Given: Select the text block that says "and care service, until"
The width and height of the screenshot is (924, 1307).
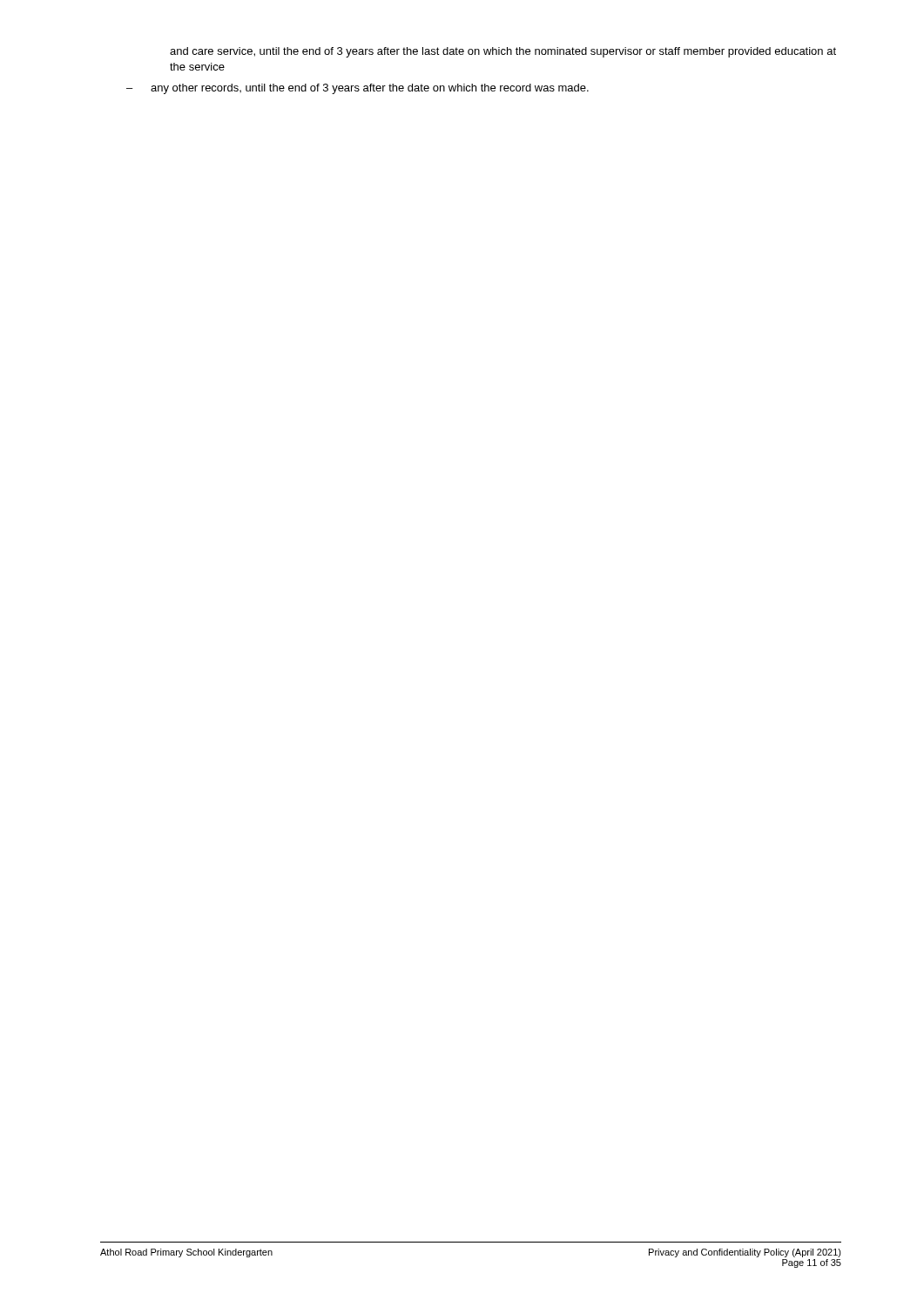Looking at the screenshot, I should (503, 59).
